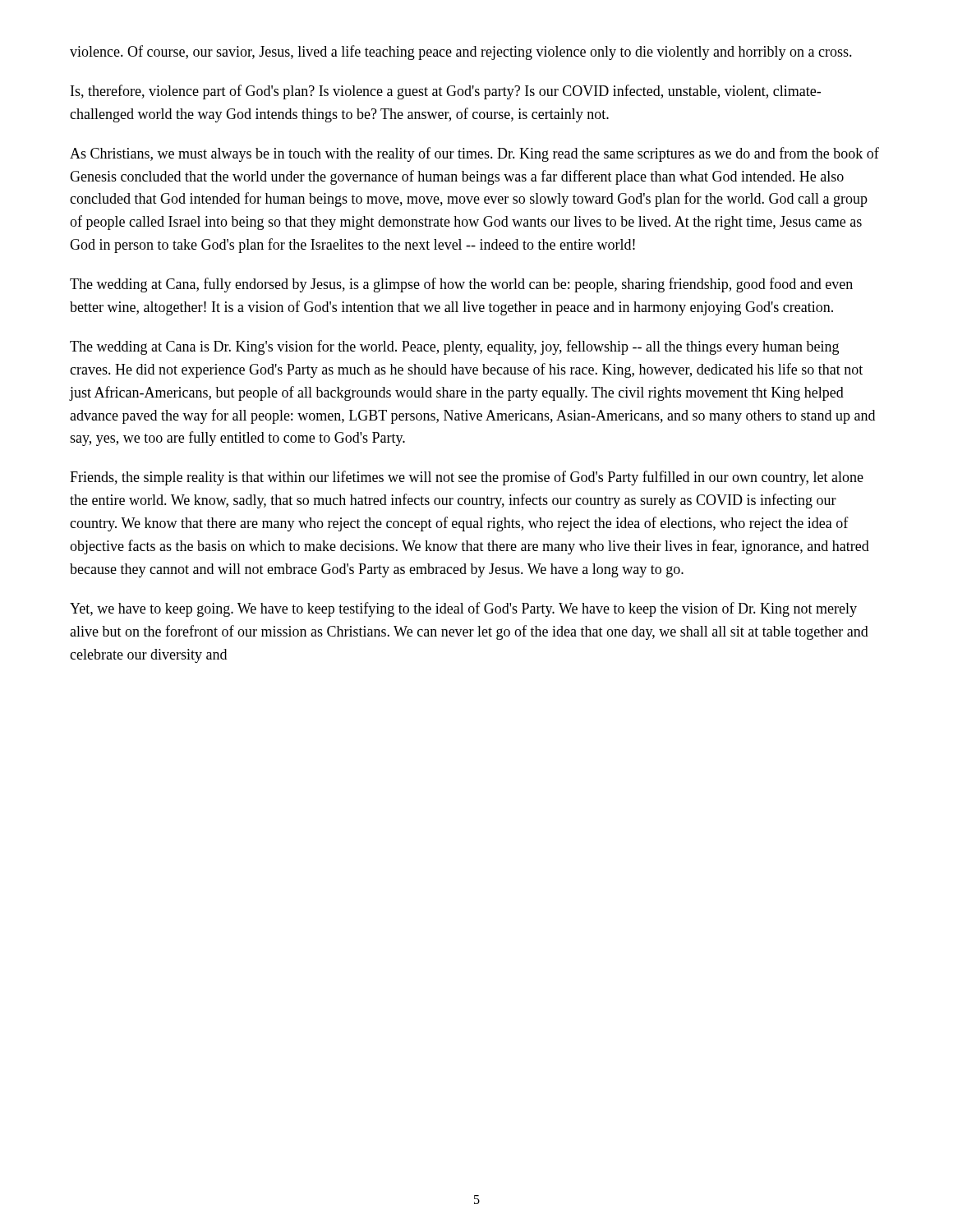Locate the text block that reads "violence. Of course, our savior, Jesus, lived a"

[x=461, y=52]
